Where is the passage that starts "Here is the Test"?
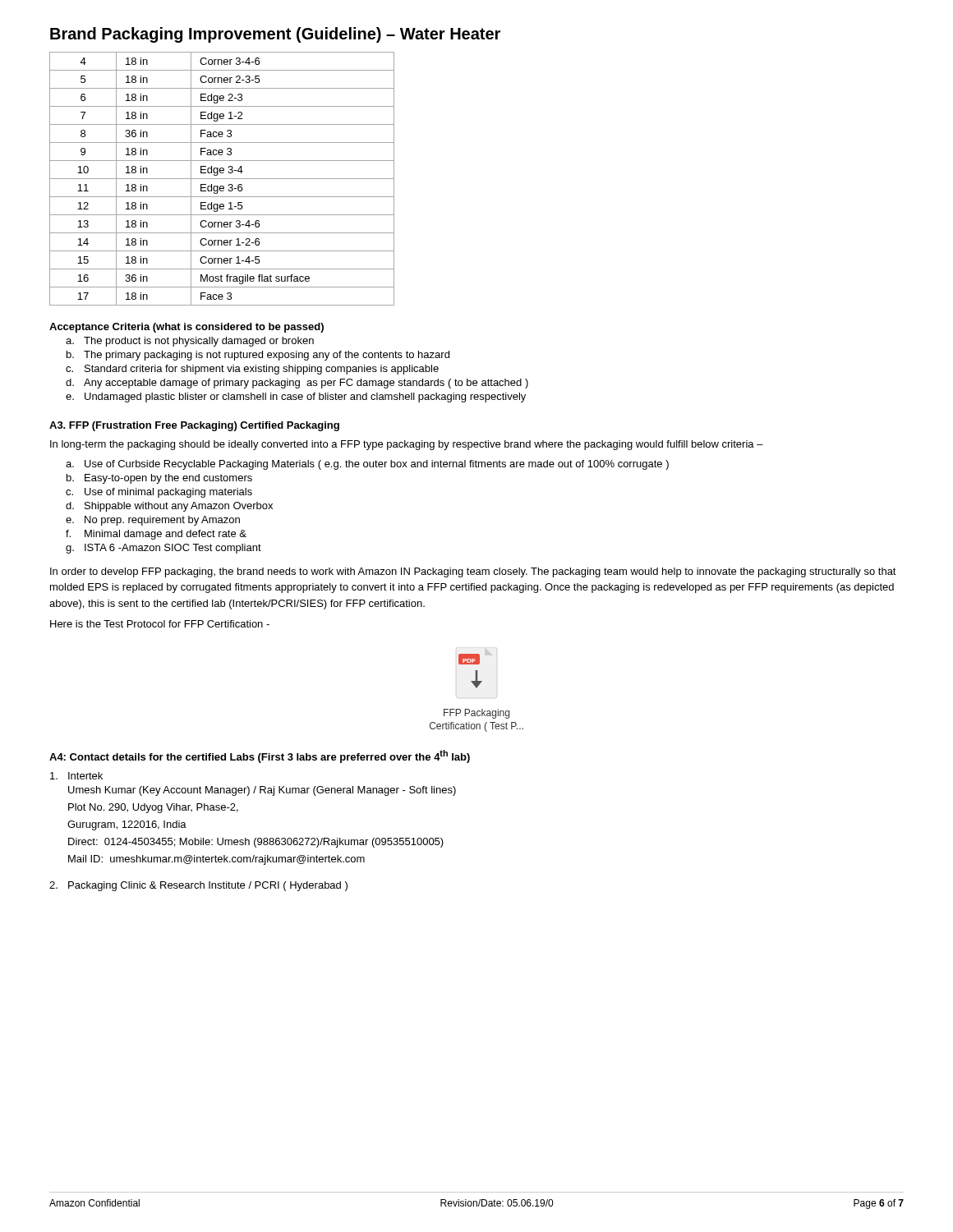The width and height of the screenshot is (953, 1232). tap(159, 624)
